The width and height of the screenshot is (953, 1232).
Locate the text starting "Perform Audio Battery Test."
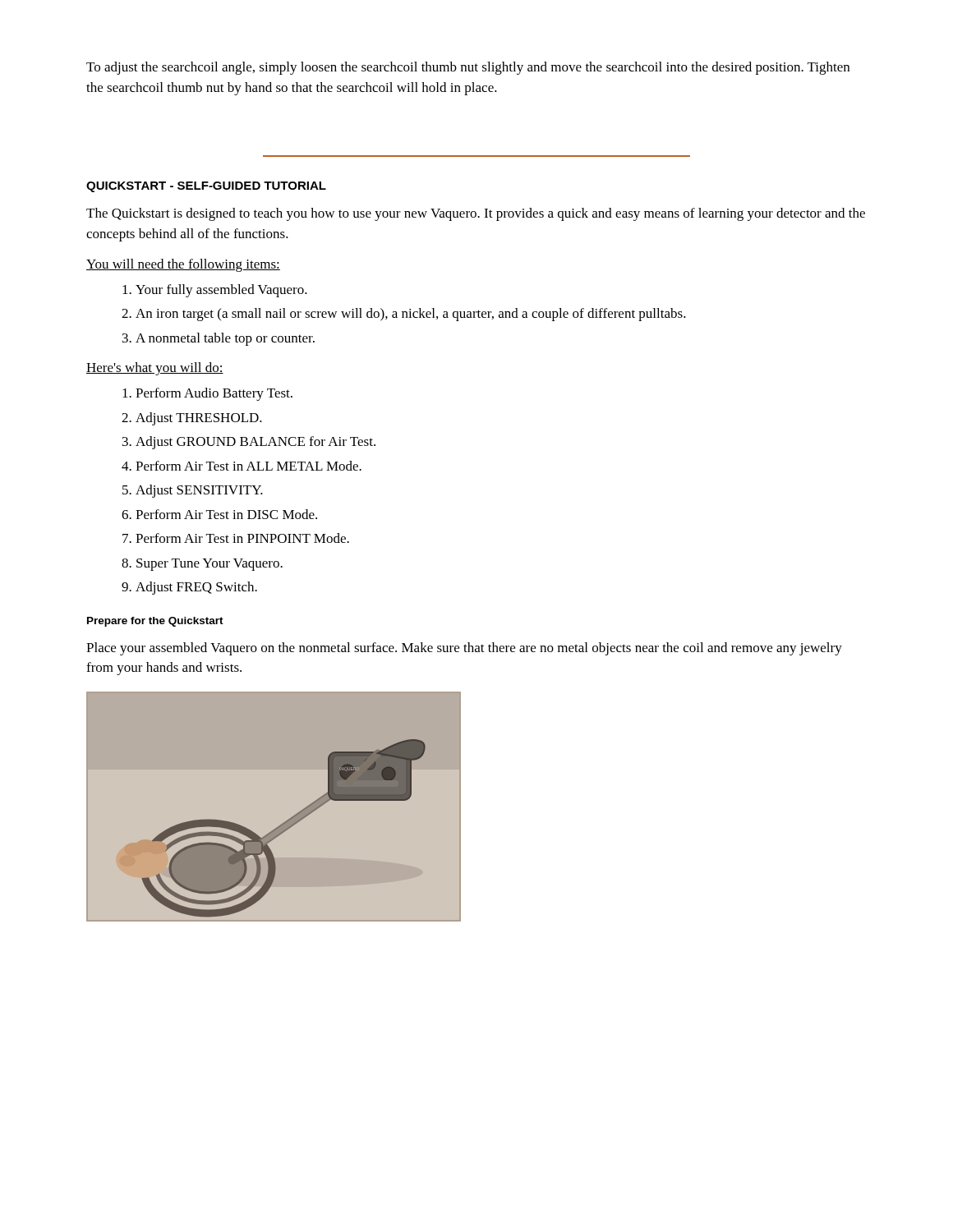214,393
